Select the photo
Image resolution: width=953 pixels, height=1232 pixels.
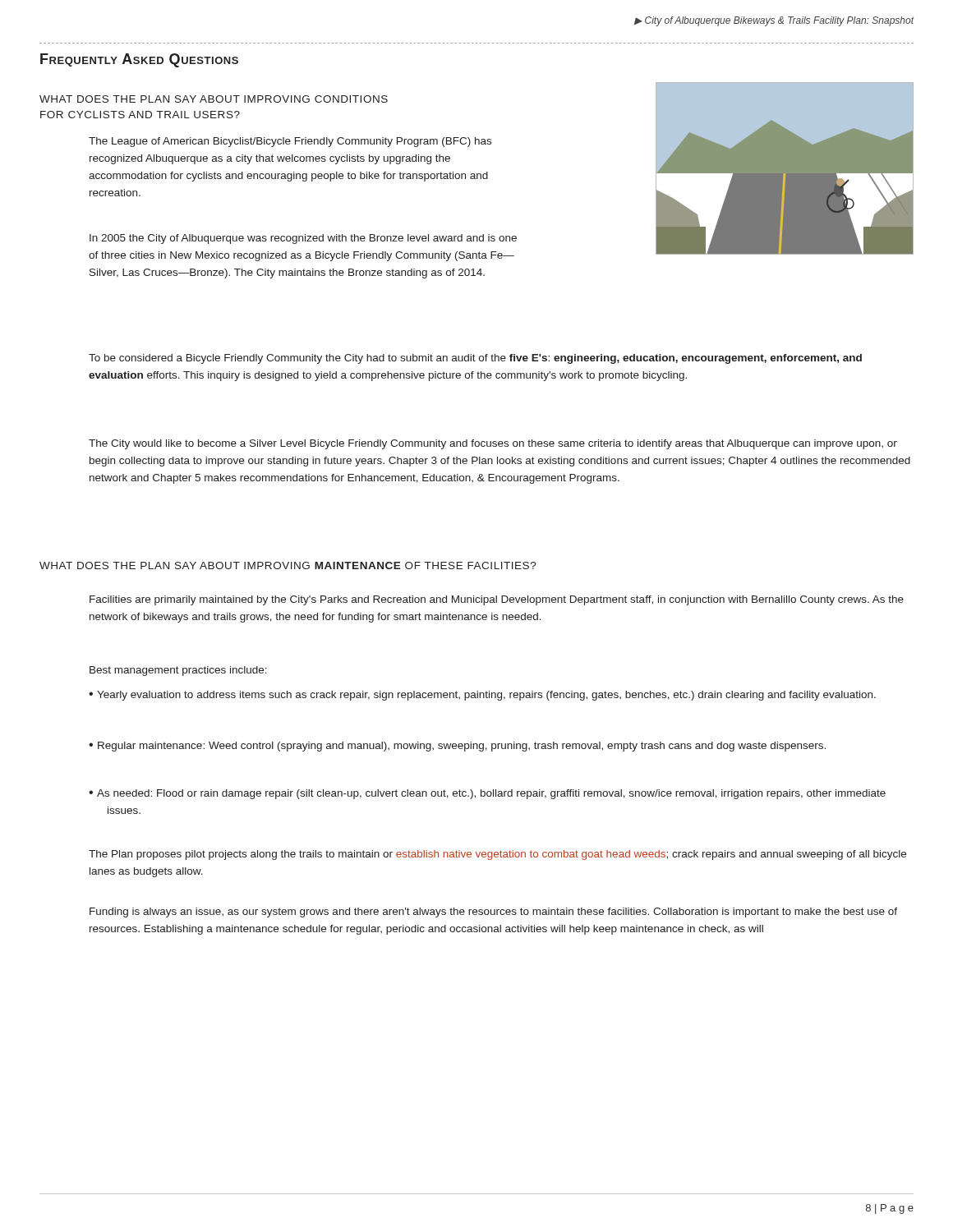(x=785, y=168)
